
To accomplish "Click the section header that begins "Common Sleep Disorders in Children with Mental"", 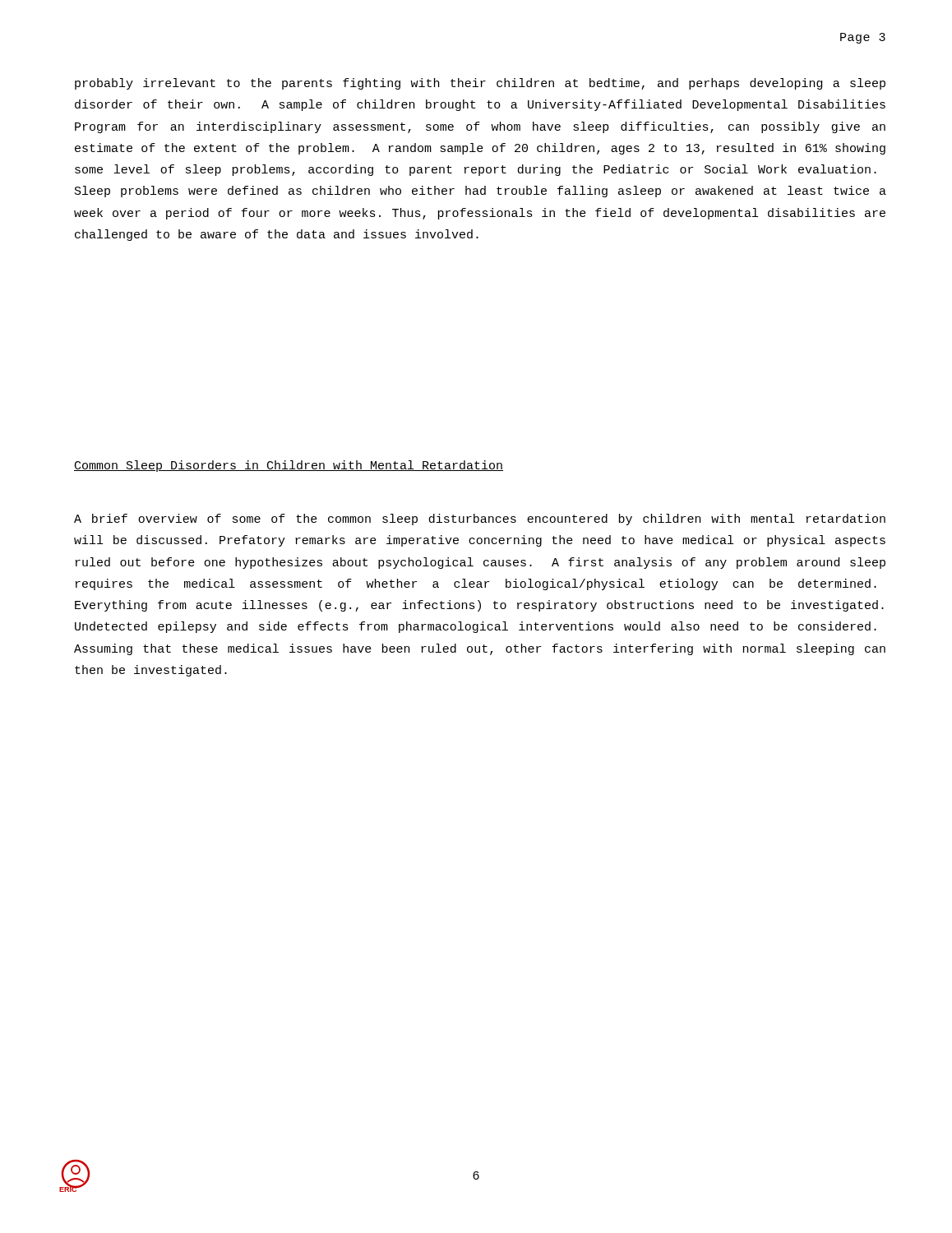I will click(x=289, y=467).
